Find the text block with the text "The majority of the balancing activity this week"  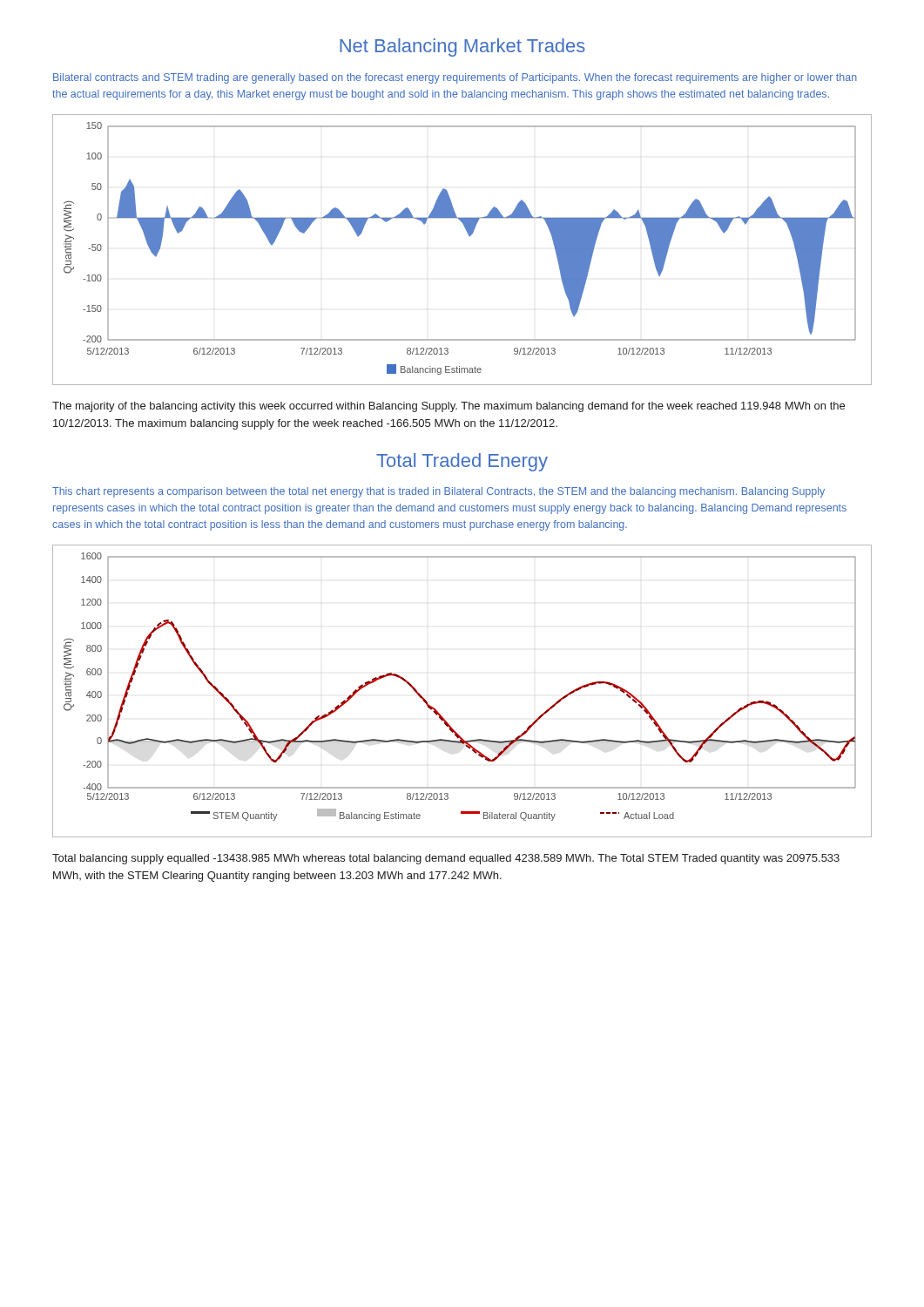[x=449, y=414]
